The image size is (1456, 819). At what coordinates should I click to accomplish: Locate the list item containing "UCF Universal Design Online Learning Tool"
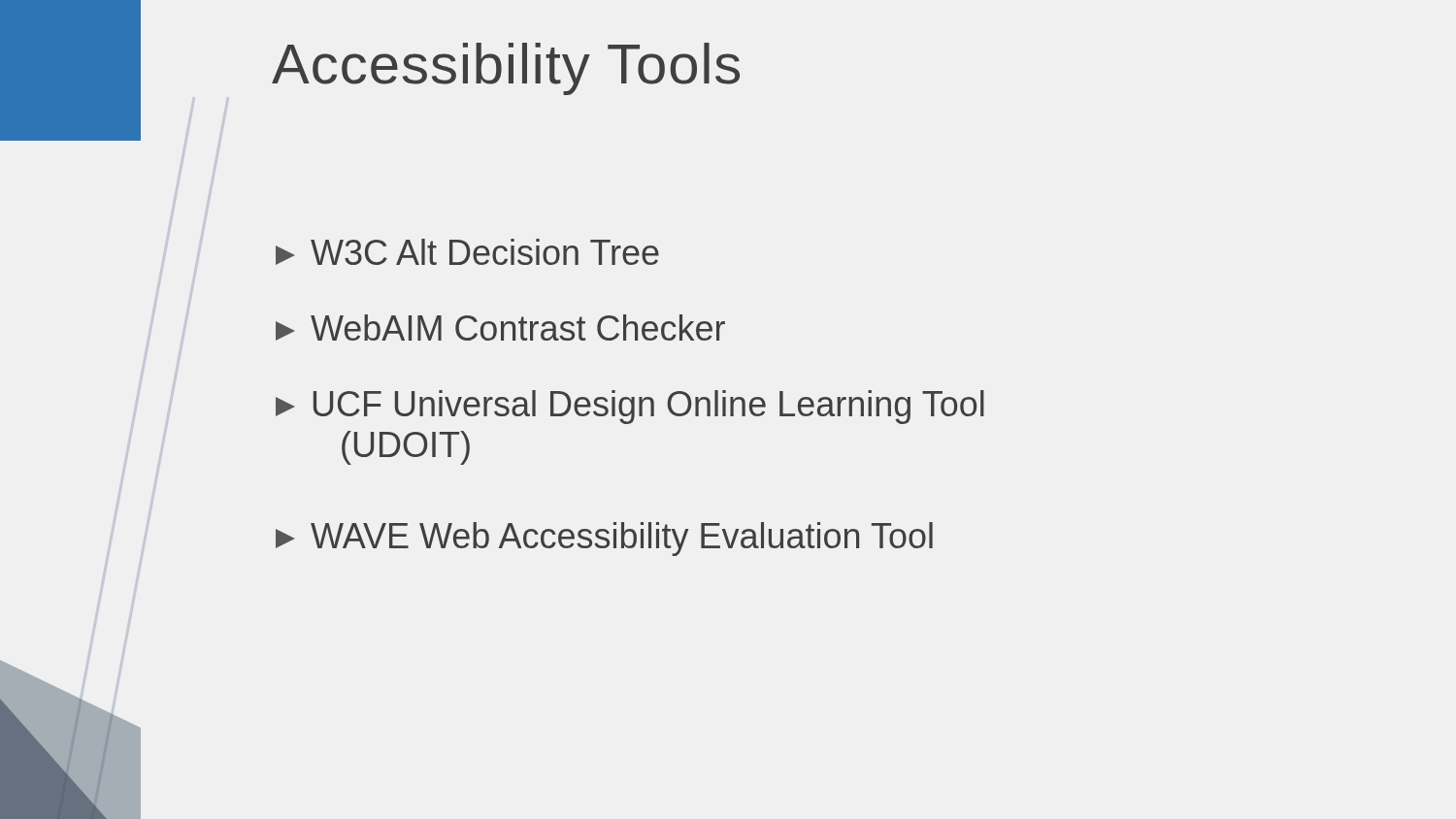tap(629, 425)
